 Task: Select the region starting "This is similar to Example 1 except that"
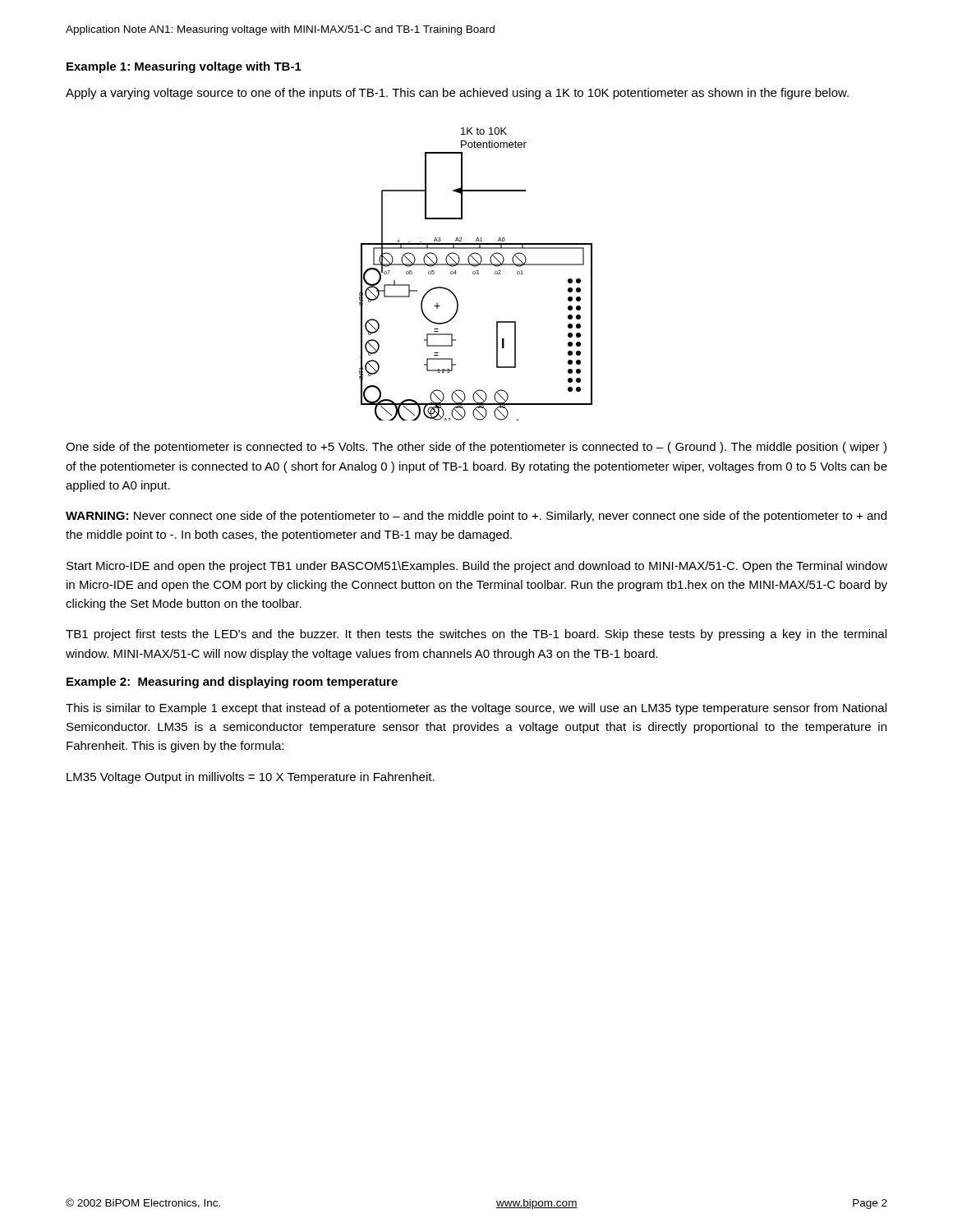pyautogui.click(x=476, y=726)
